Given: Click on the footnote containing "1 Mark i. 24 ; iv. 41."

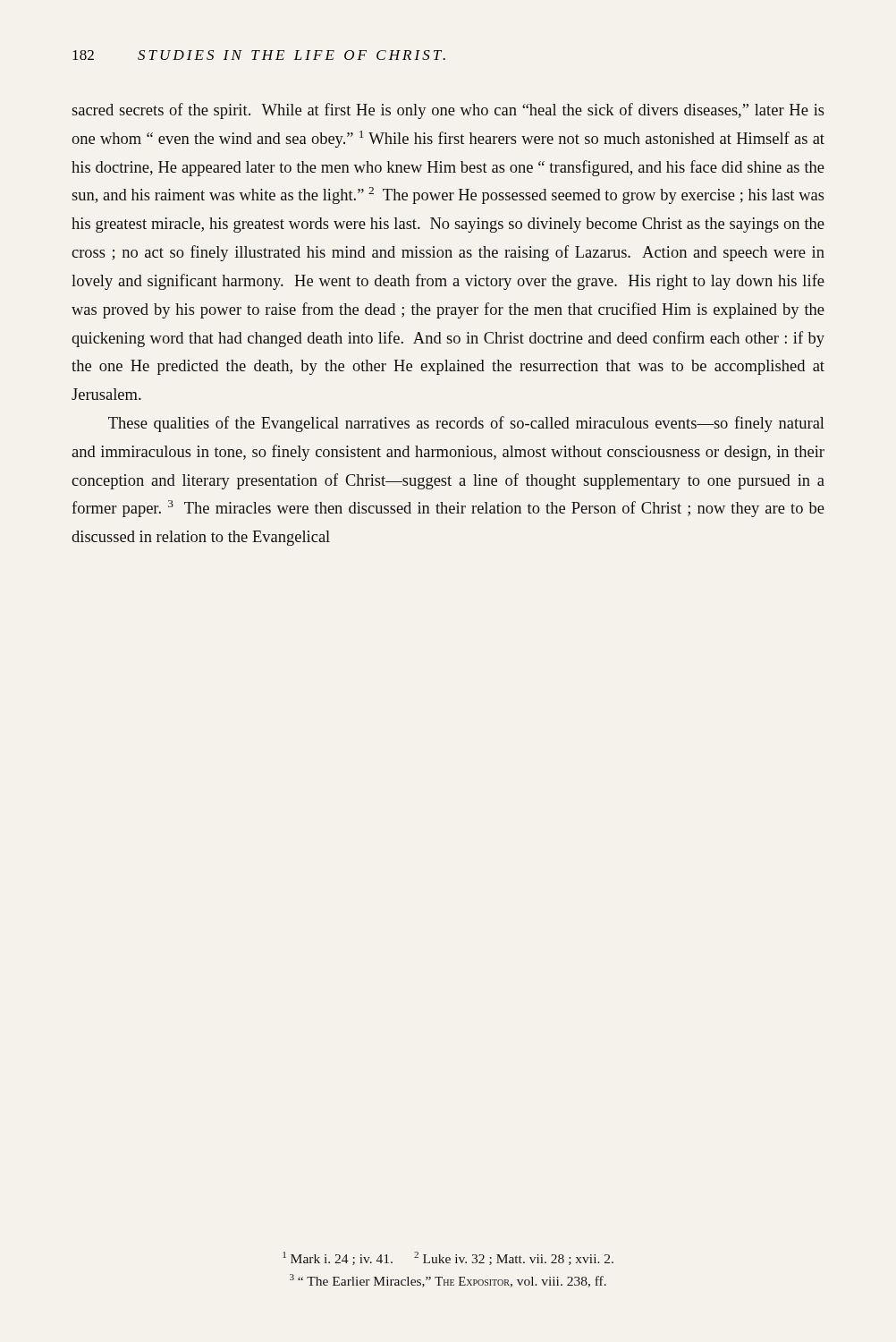Looking at the screenshot, I should click(448, 1269).
